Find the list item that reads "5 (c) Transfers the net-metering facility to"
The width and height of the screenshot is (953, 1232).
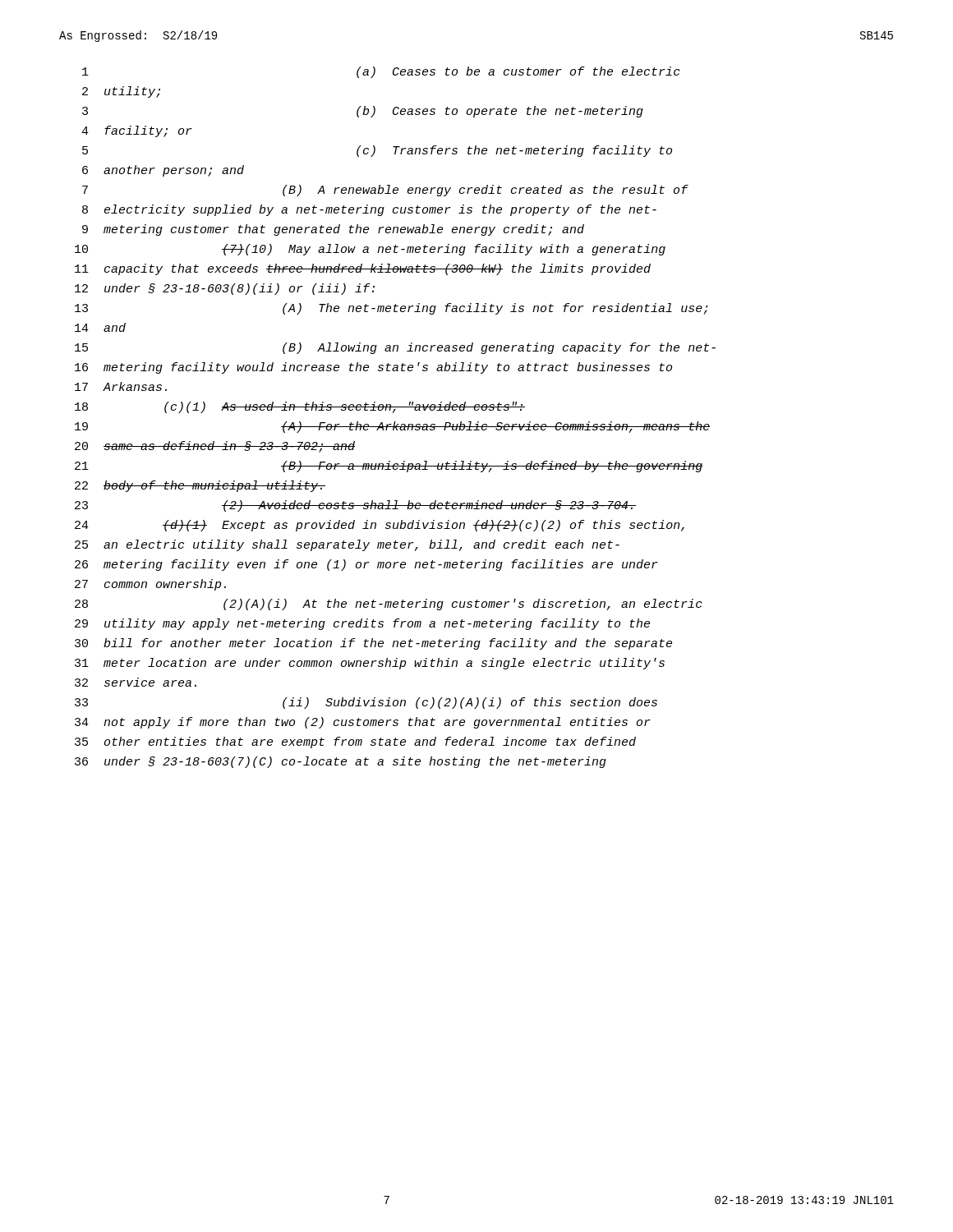tap(476, 152)
